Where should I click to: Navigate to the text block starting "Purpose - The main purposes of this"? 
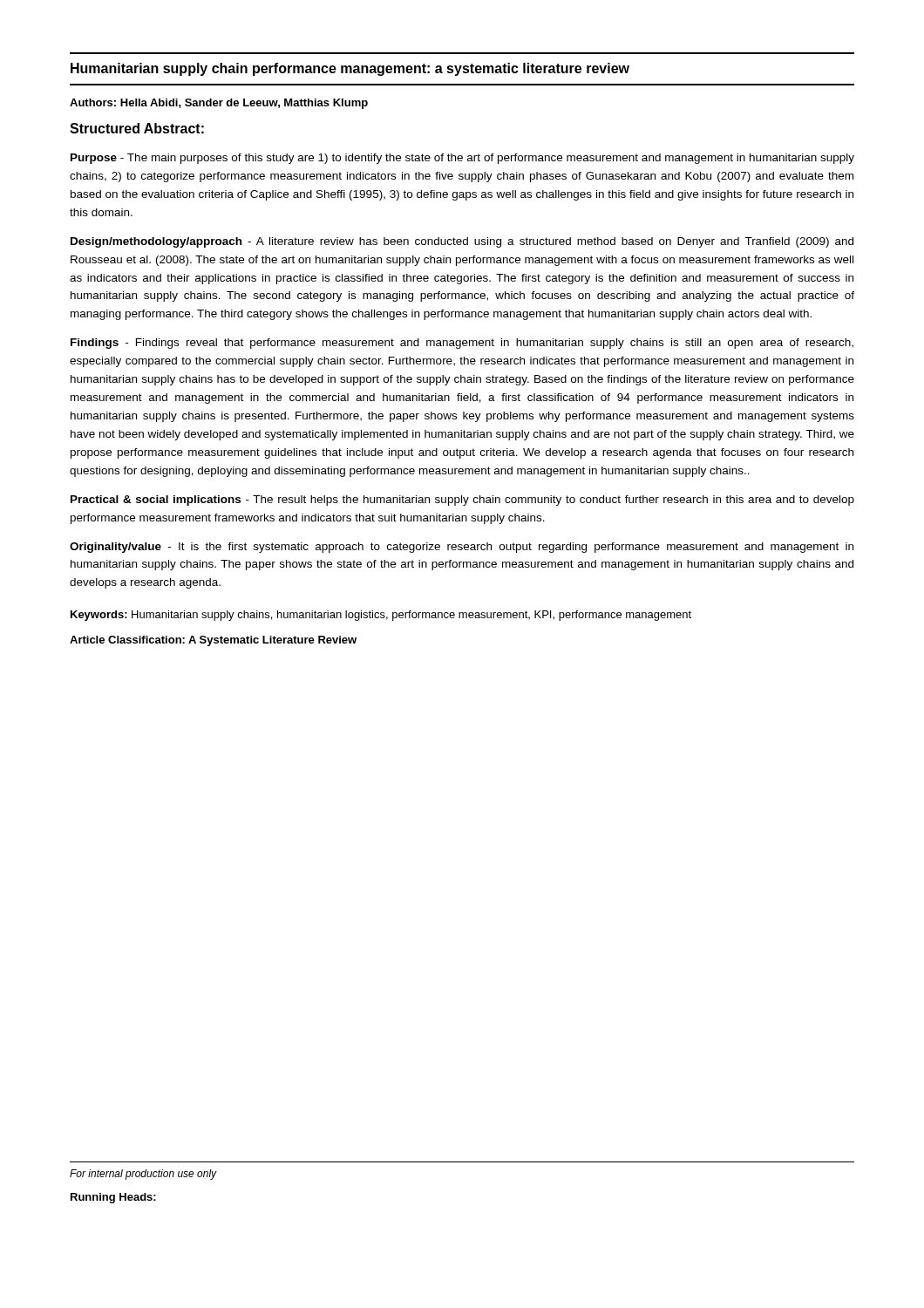point(462,185)
